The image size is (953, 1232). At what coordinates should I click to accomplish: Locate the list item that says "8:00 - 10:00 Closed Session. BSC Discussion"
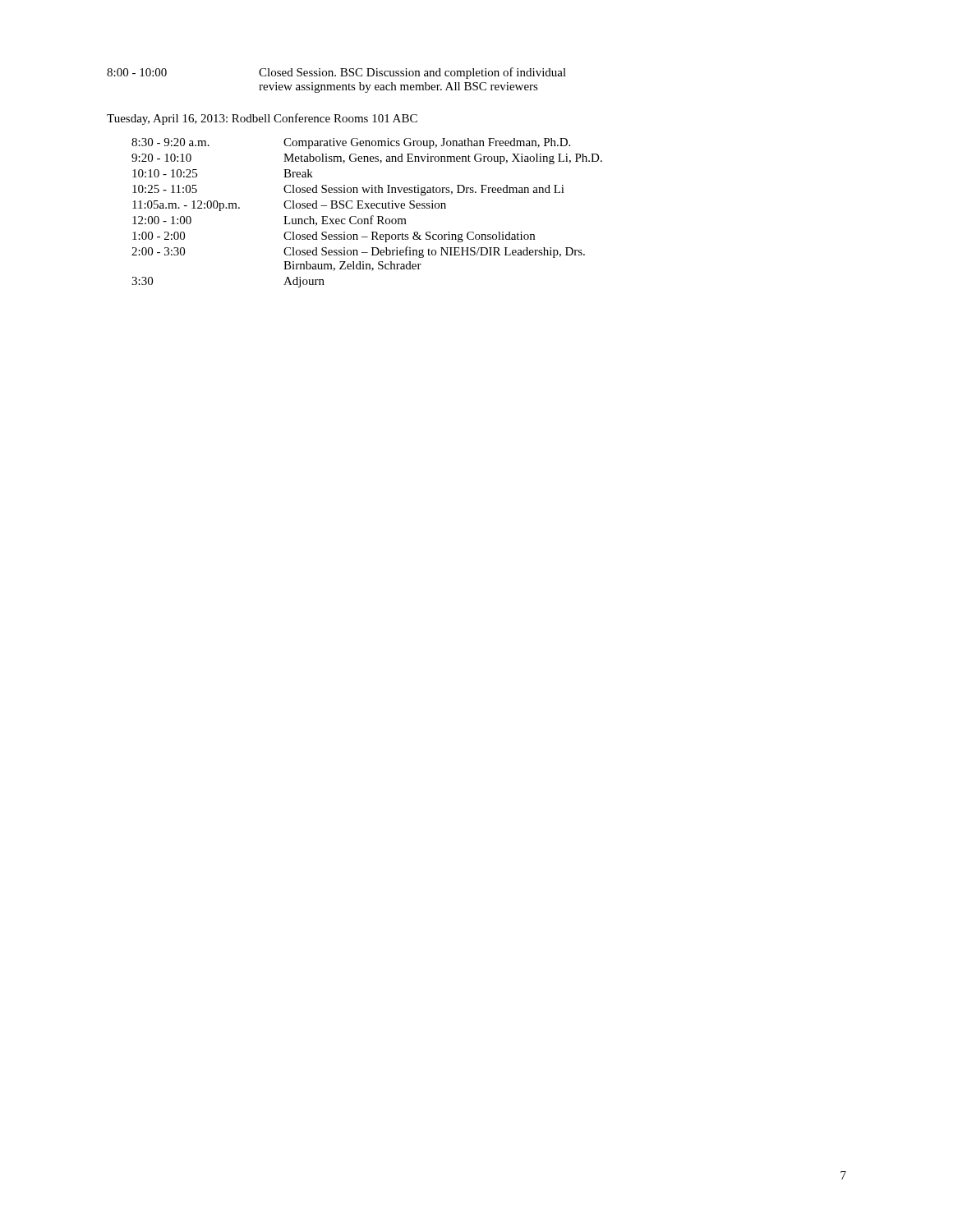[476, 80]
